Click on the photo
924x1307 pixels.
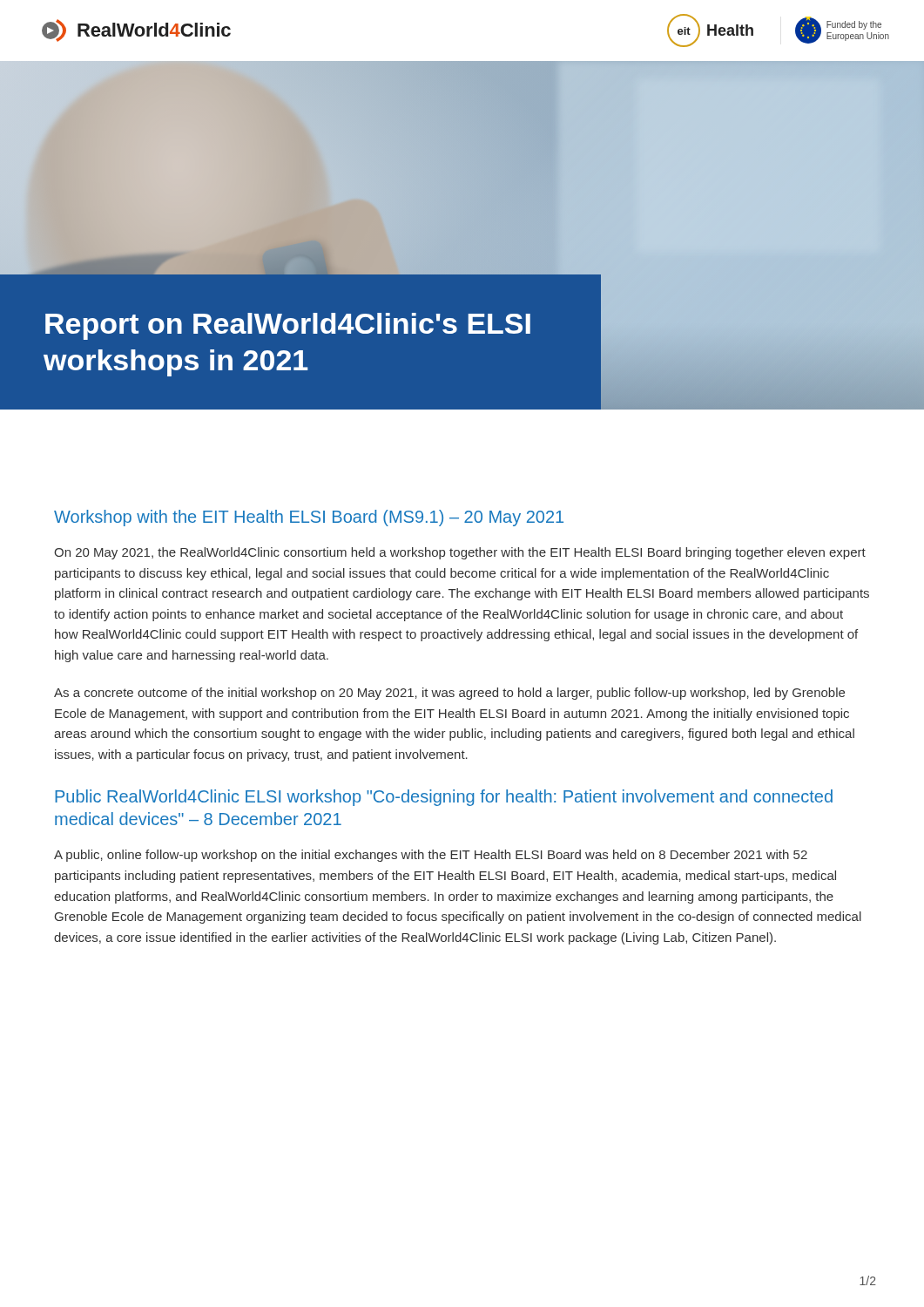tap(462, 235)
